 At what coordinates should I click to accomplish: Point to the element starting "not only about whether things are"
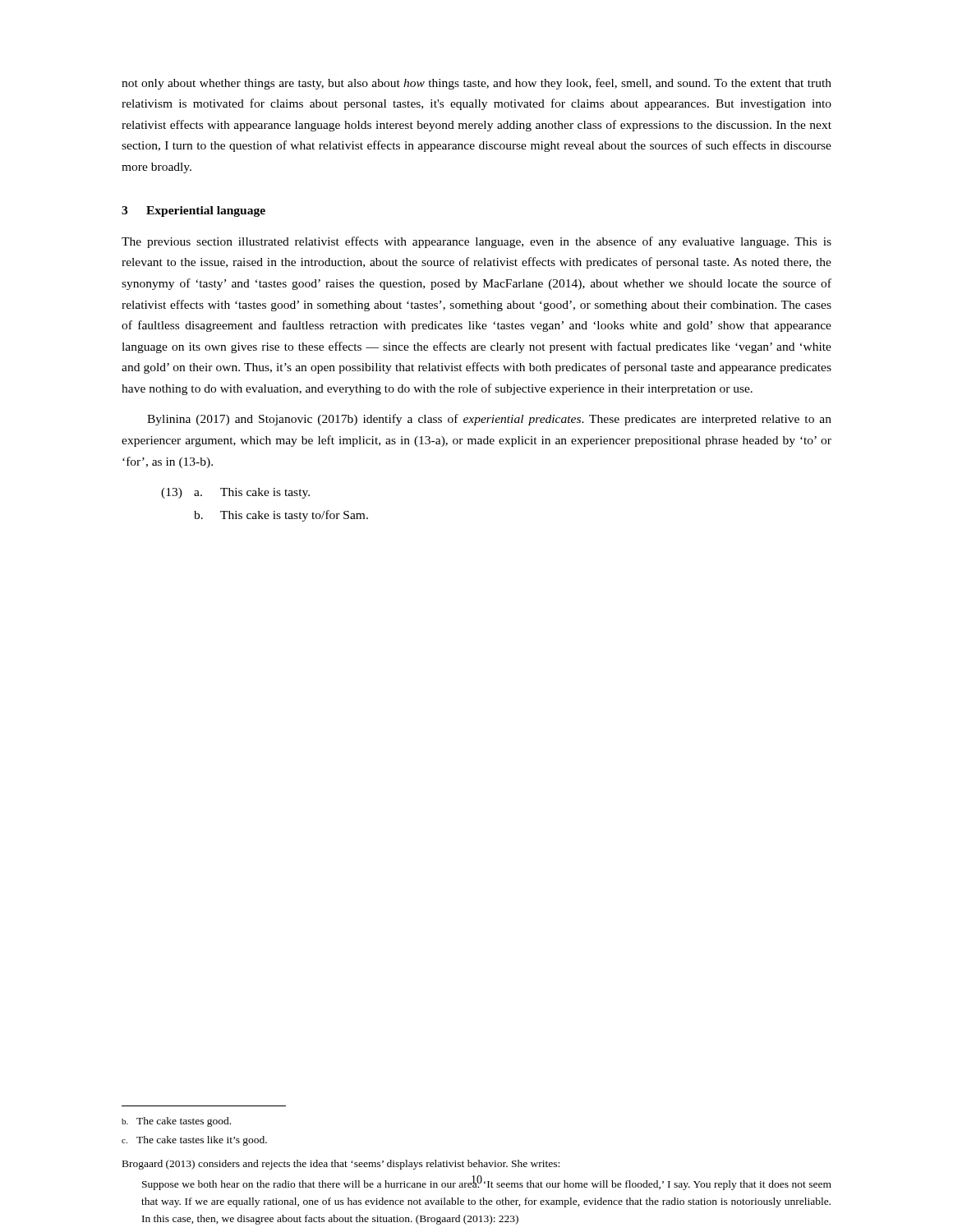(476, 124)
